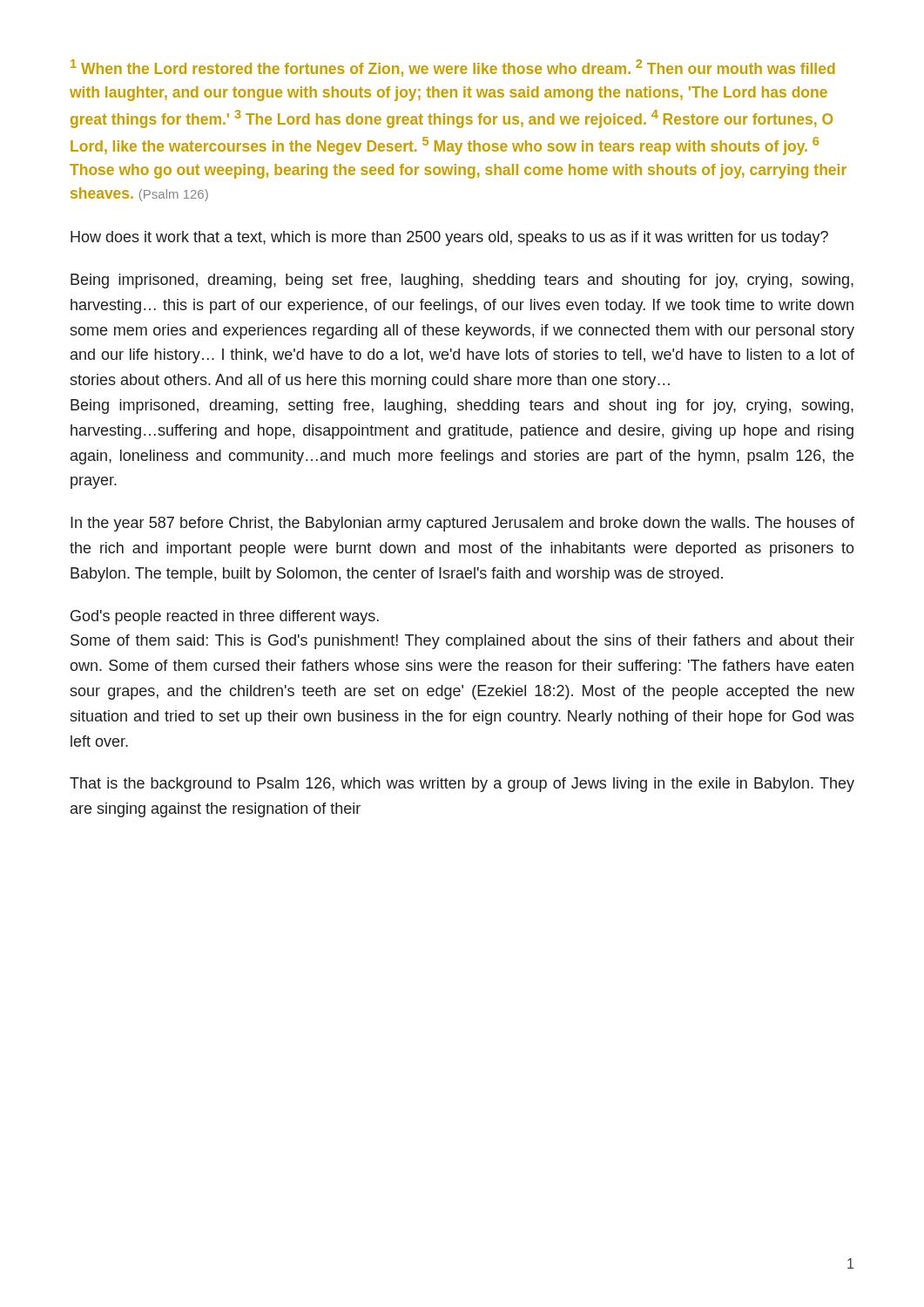Locate the text block containing "Some of them said: This is"

(462, 691)
